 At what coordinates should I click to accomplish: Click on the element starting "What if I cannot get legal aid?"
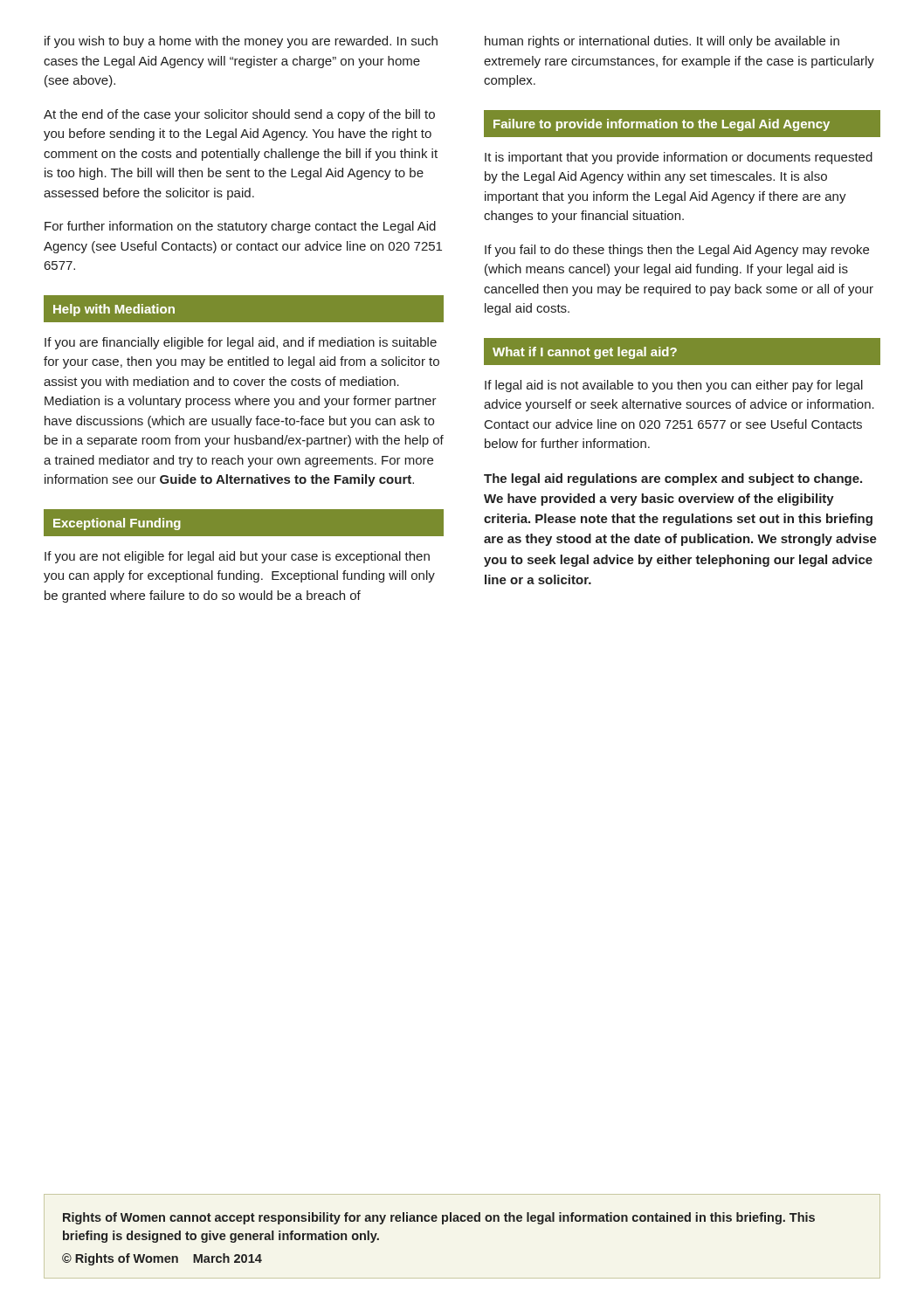[x=585, y=351]
